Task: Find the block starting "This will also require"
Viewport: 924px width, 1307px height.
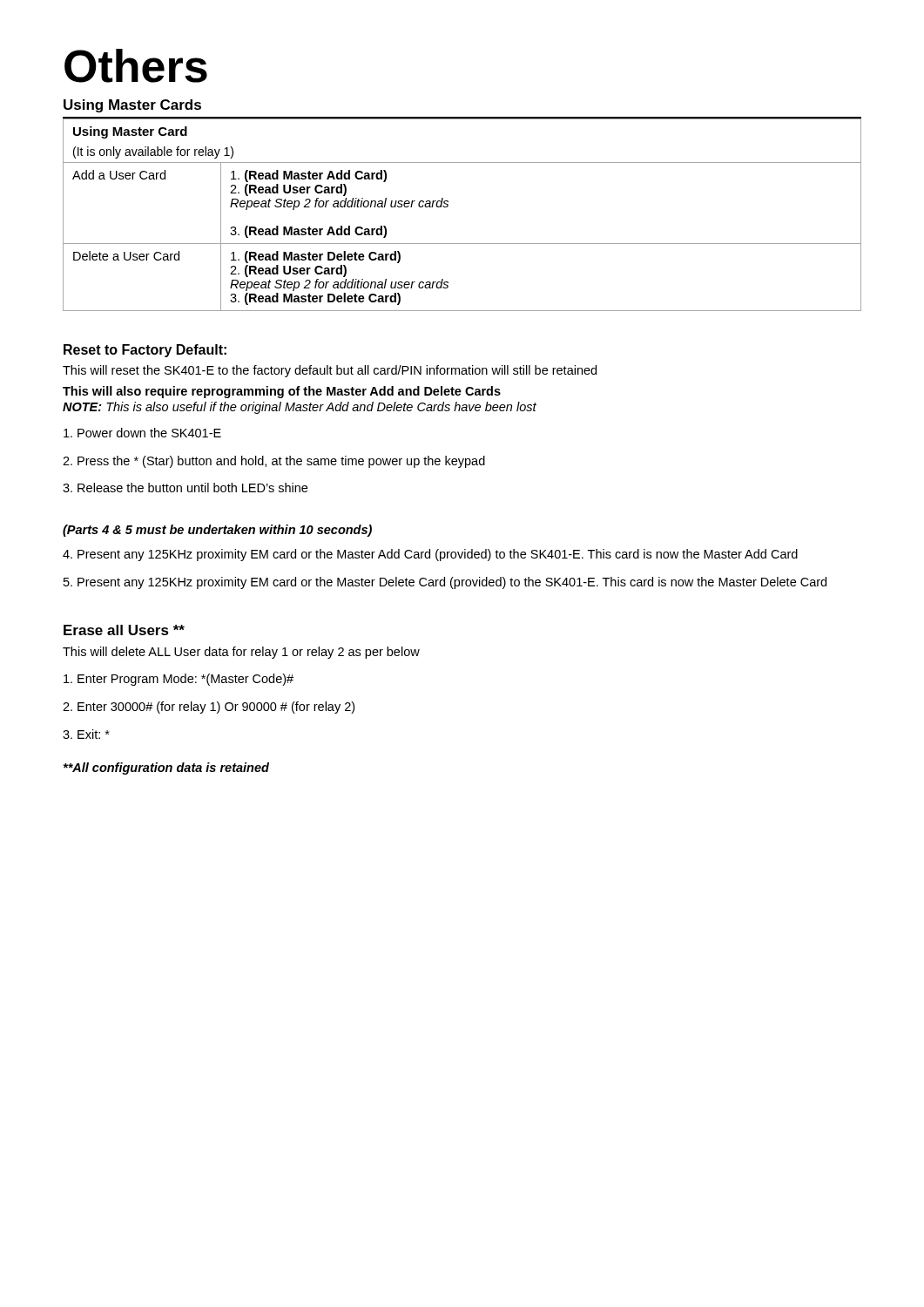Action: pos(462,391)
